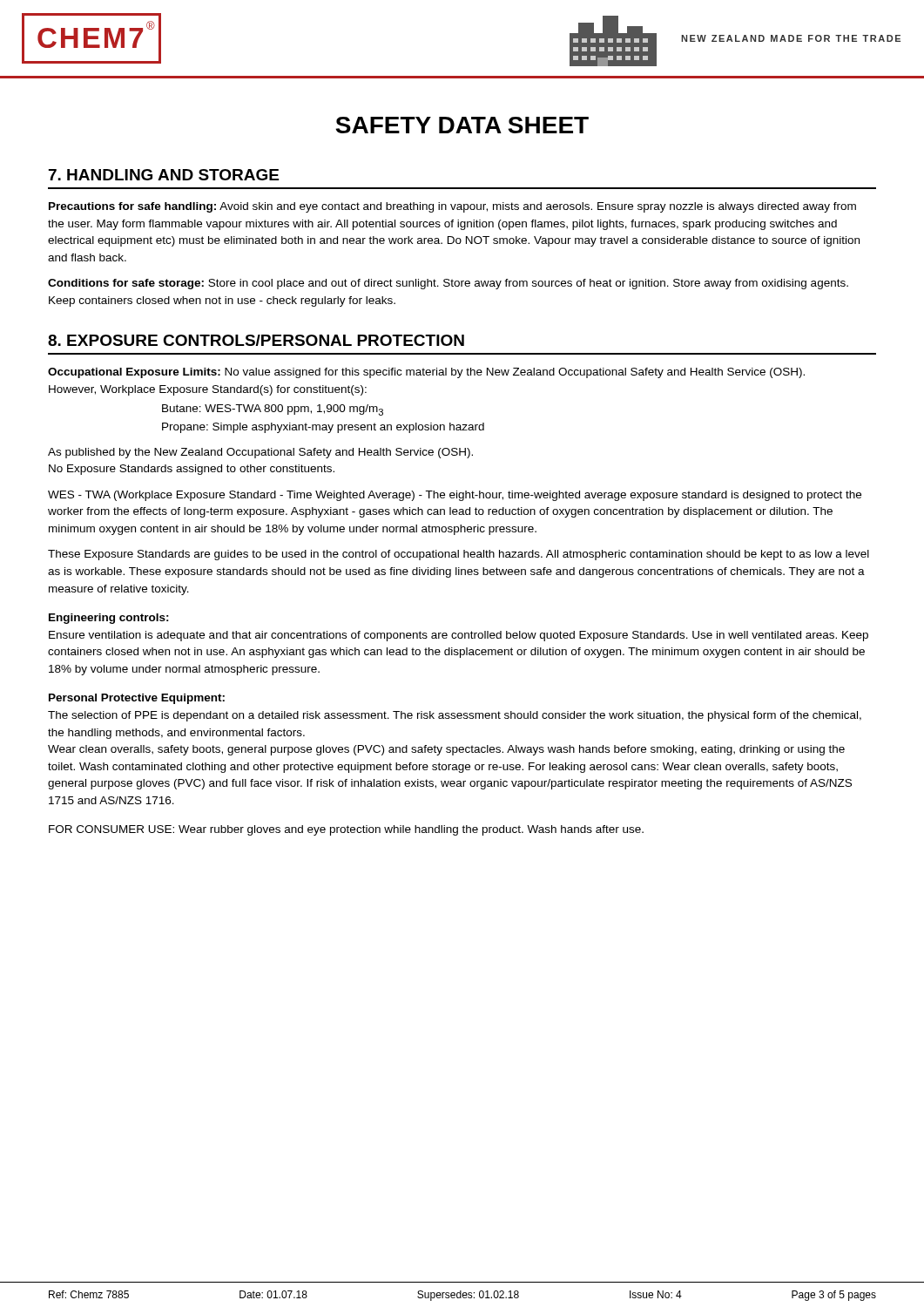This screenshot has width=924, height=1307.
Task: Select the text block starting "Personal Protective Equipment:"
Action: click(x=455, y=749)
